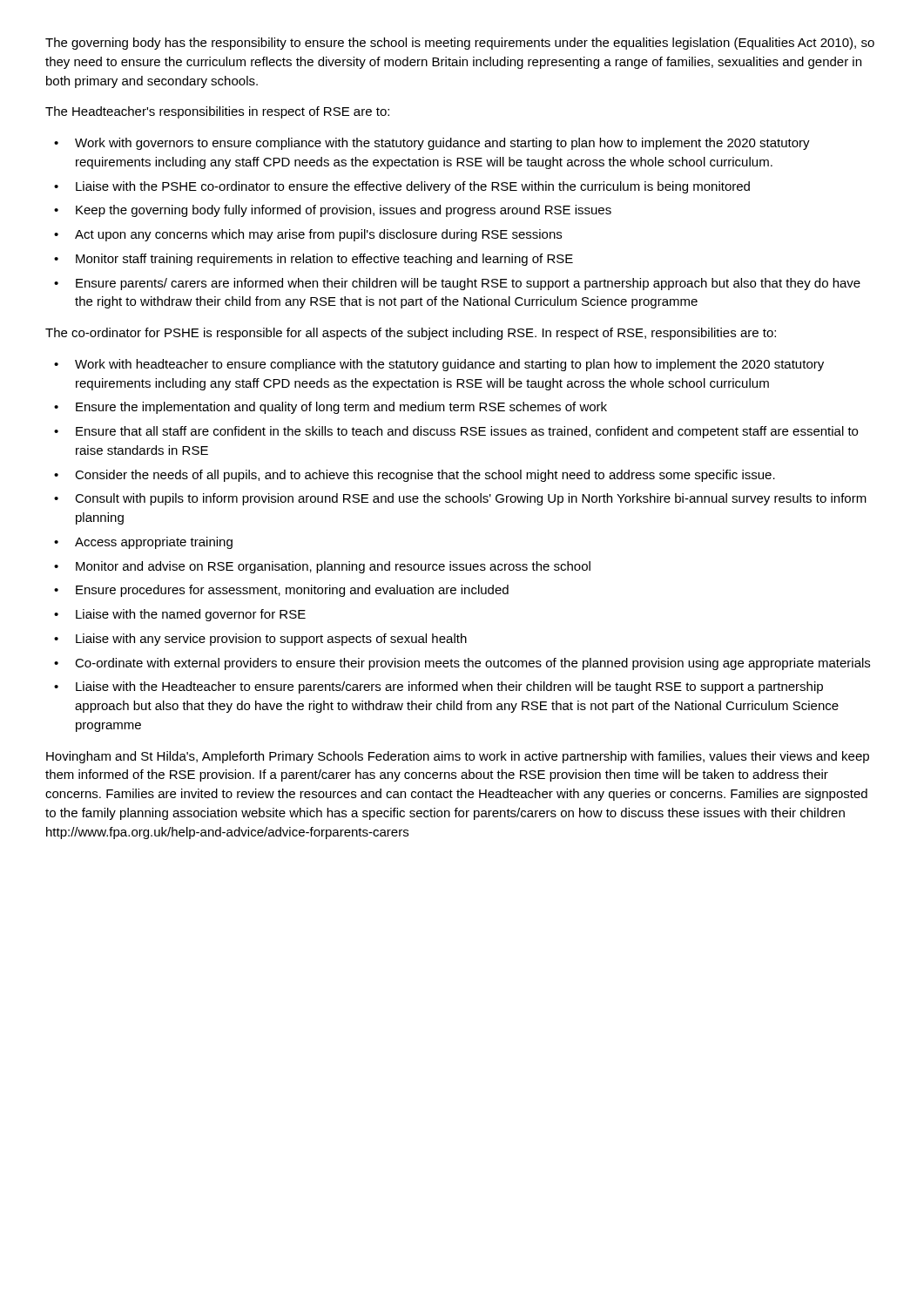The image size is (924, 1307).
Task: Select the element starting "• Work with headteacher to ensure compliance"
Action: (x=466, y=373)
